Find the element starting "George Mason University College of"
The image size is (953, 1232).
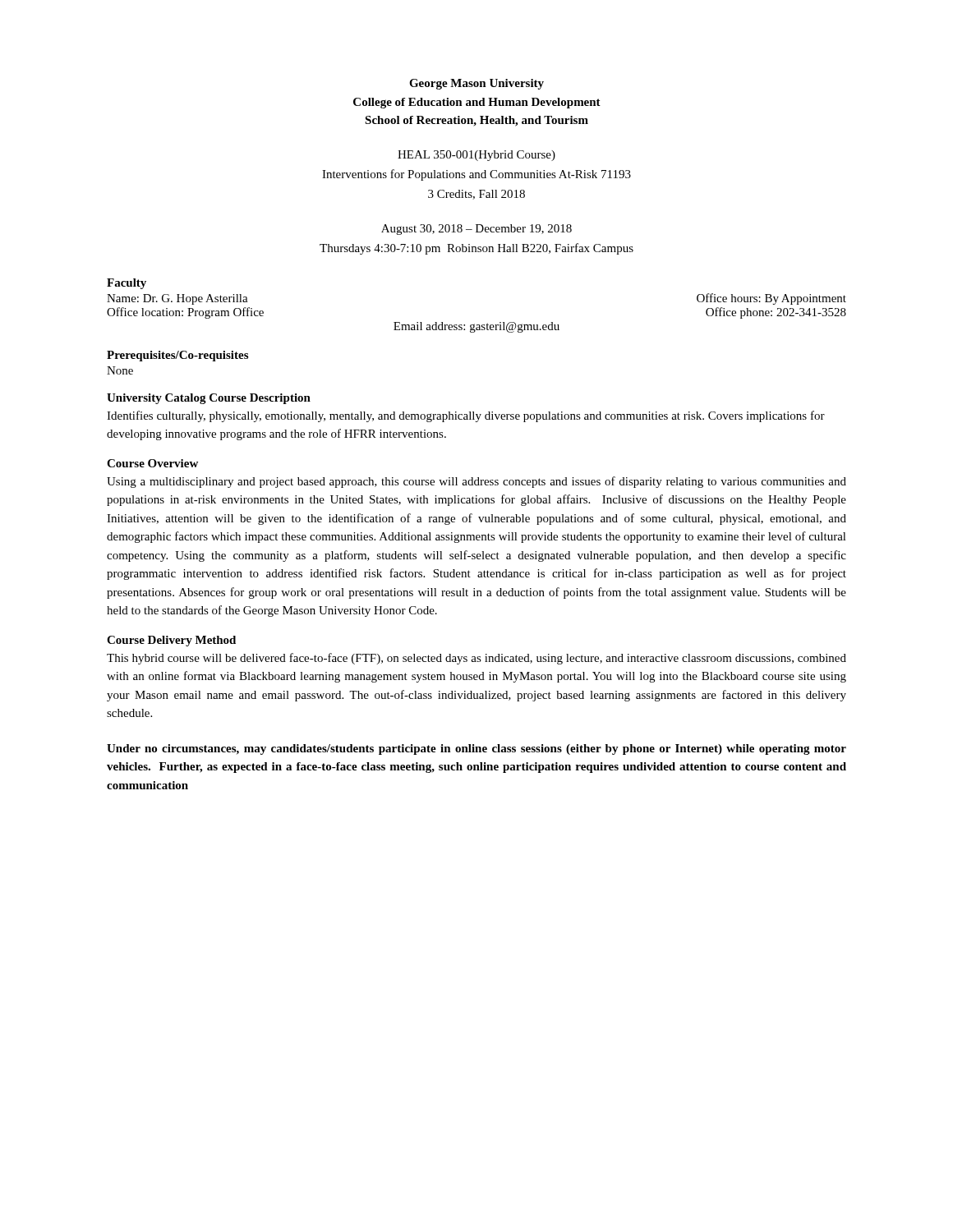476,102
